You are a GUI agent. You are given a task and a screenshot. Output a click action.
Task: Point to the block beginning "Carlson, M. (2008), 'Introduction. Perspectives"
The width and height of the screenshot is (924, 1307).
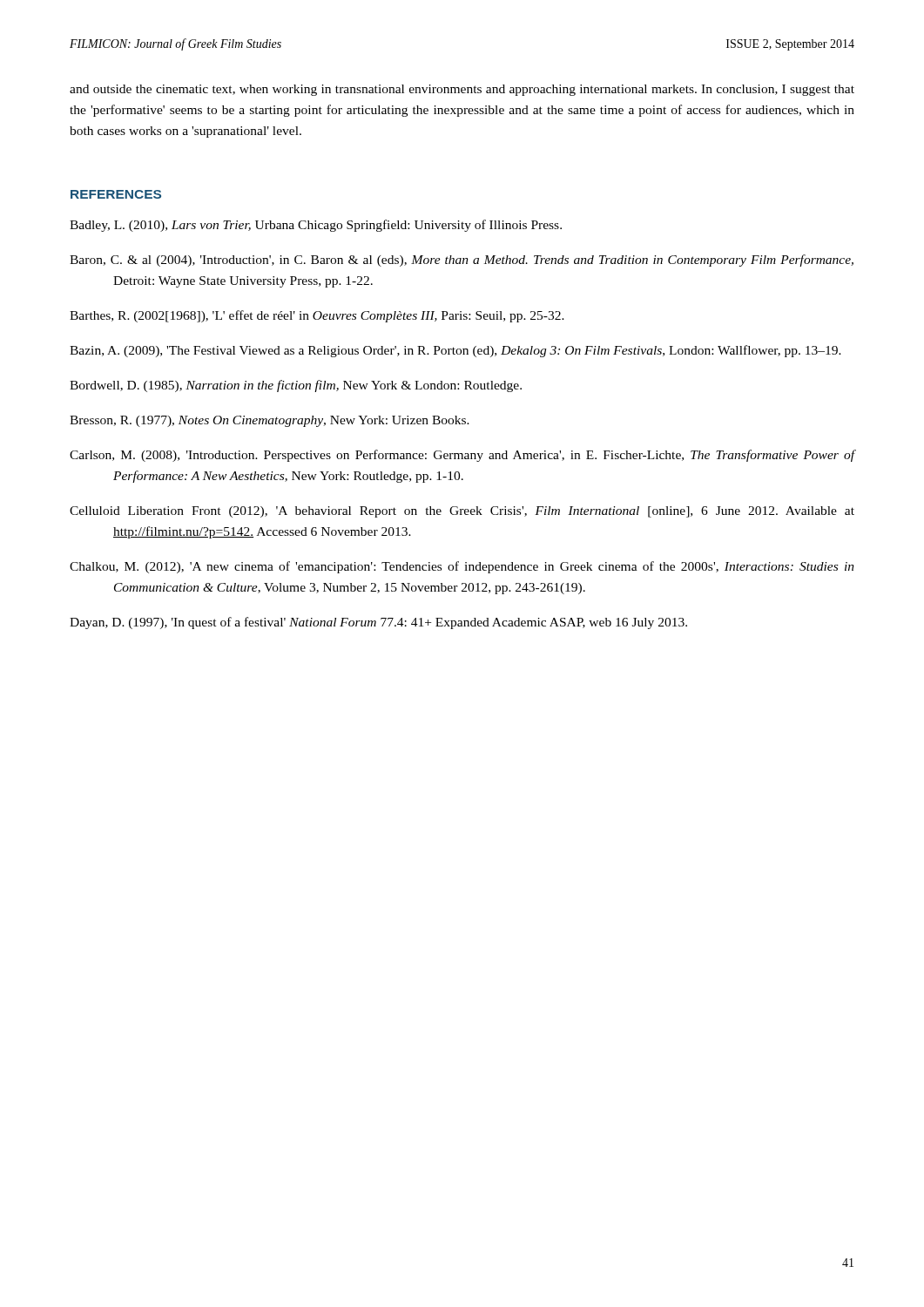point(462,465)
